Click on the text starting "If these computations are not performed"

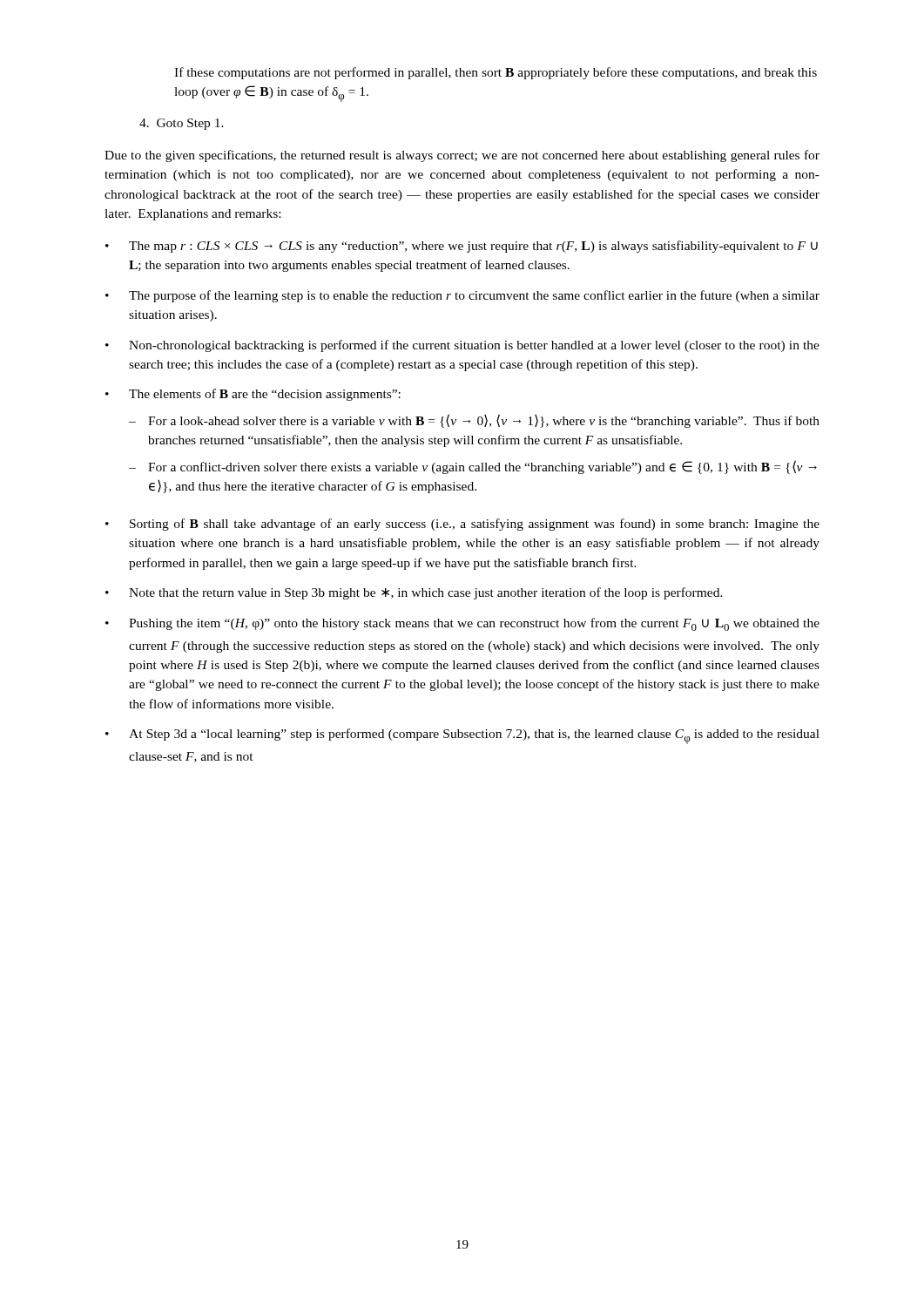click(496, 83)
